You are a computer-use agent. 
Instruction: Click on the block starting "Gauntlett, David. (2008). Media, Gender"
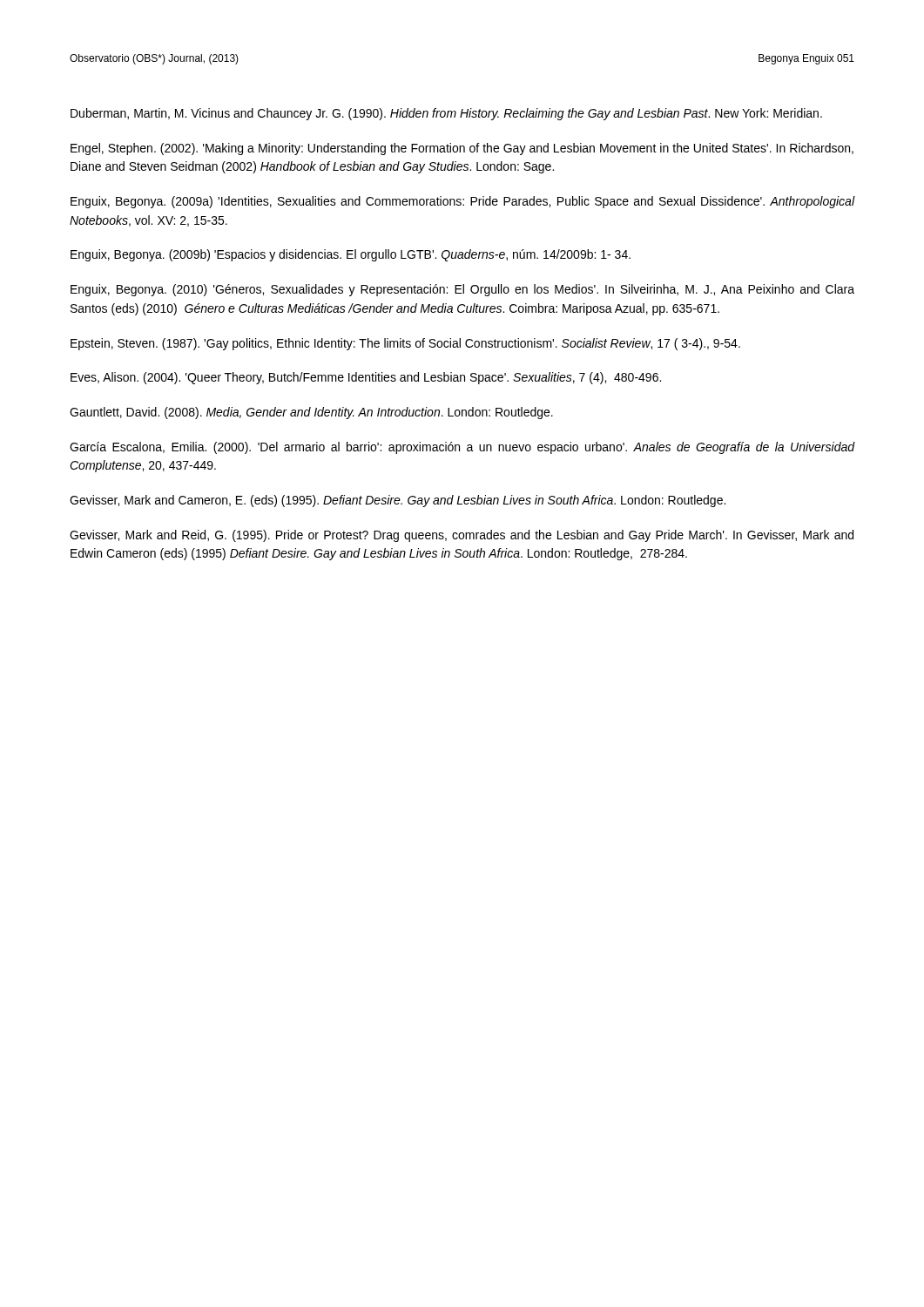(x=312, y=412)
